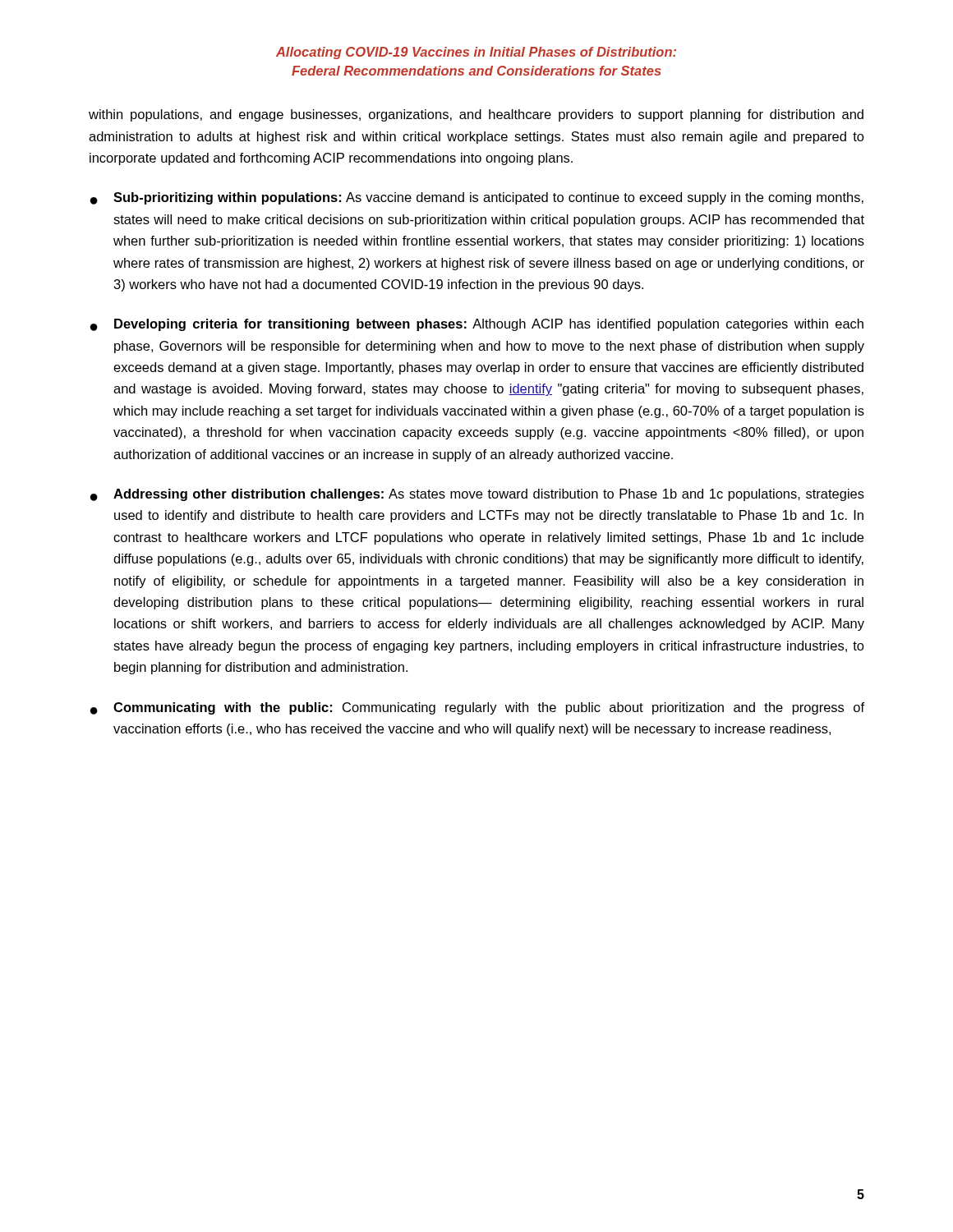Select the text block starting "within populations, and engage businesses, organizations,"

click(476, 136)
